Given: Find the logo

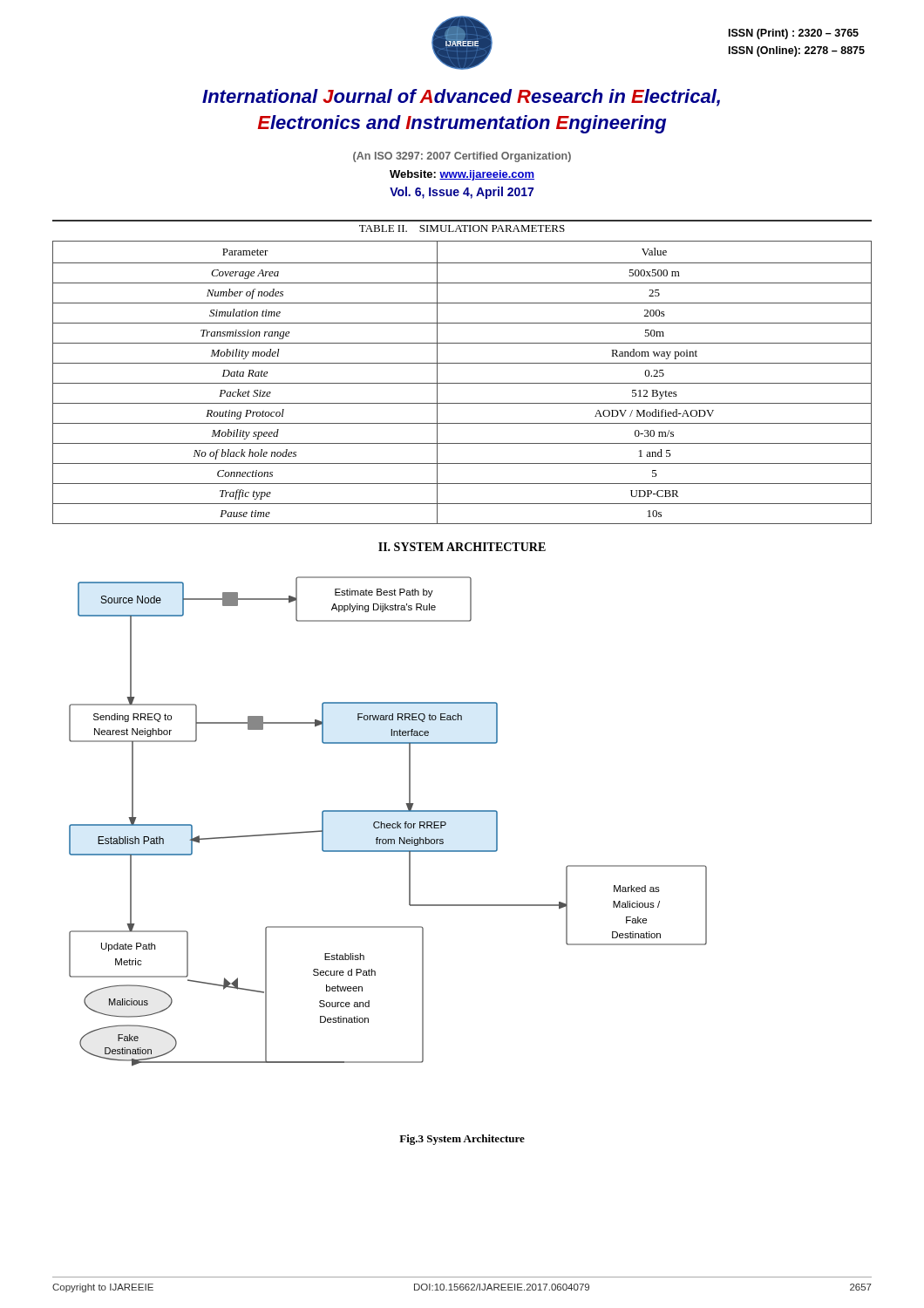Looking at the screenshot, I should click(462, 44).
